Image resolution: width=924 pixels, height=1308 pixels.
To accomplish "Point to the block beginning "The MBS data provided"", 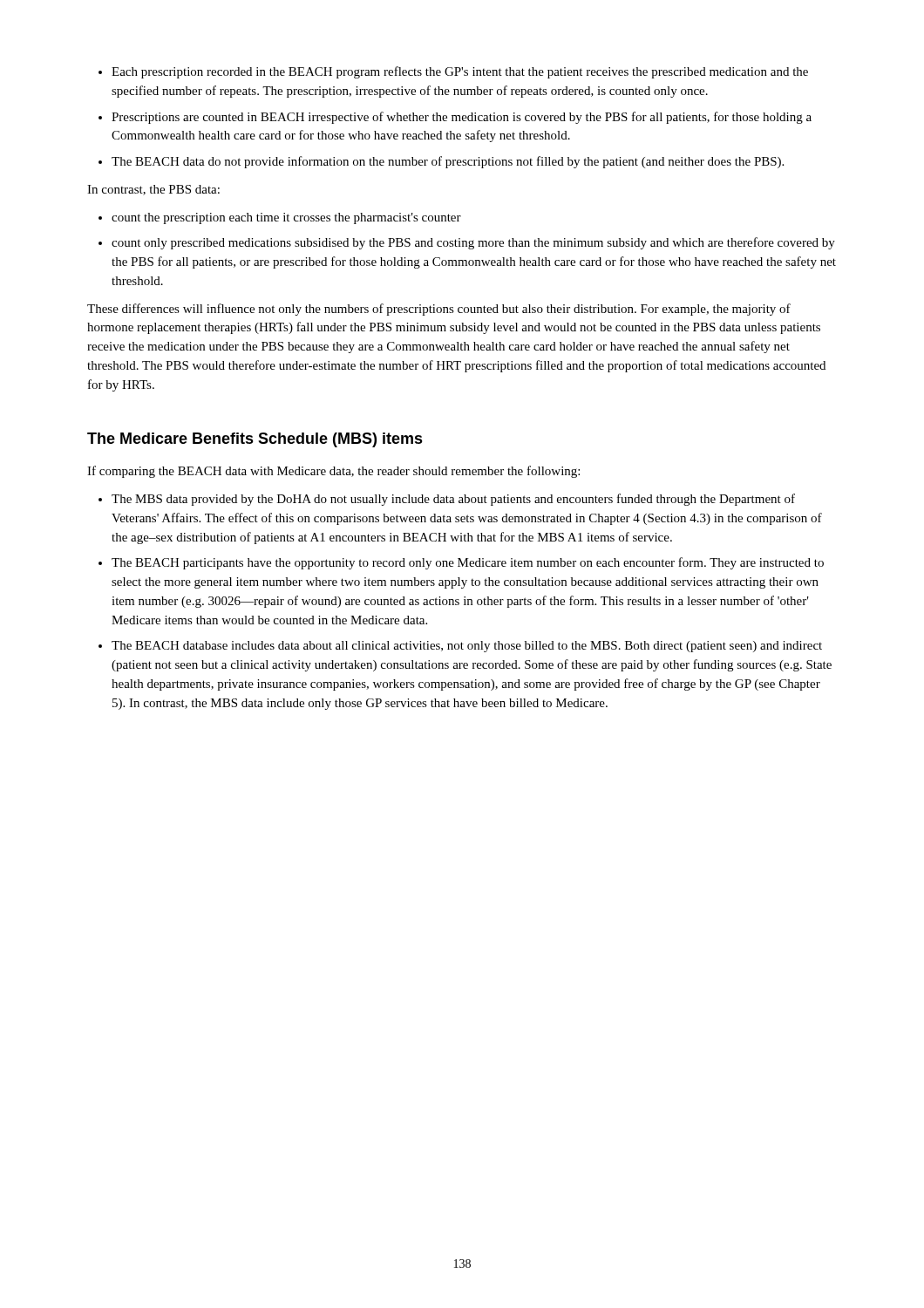I will point(467,518).
